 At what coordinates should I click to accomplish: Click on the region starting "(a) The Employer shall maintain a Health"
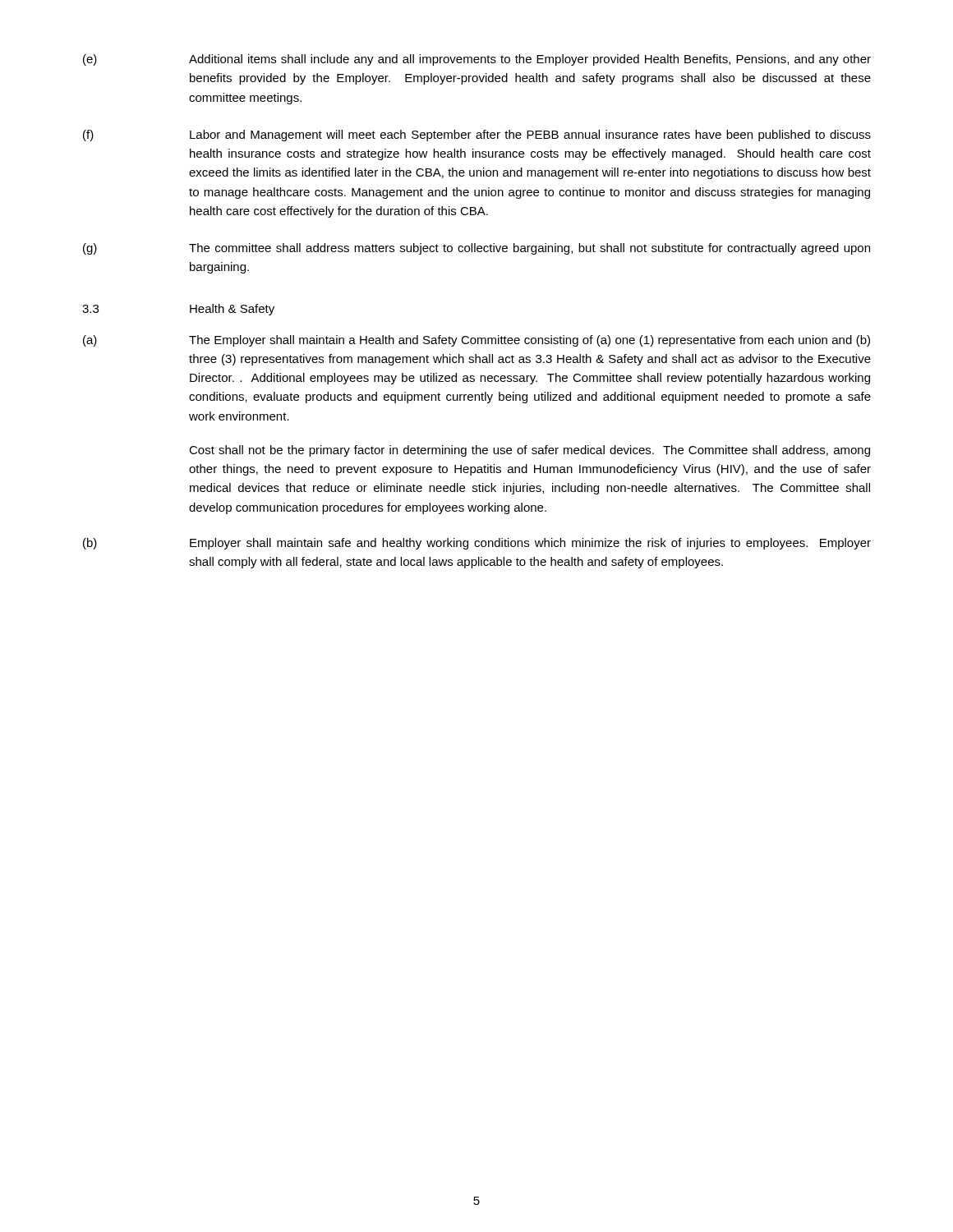click(x=476, y=378)
